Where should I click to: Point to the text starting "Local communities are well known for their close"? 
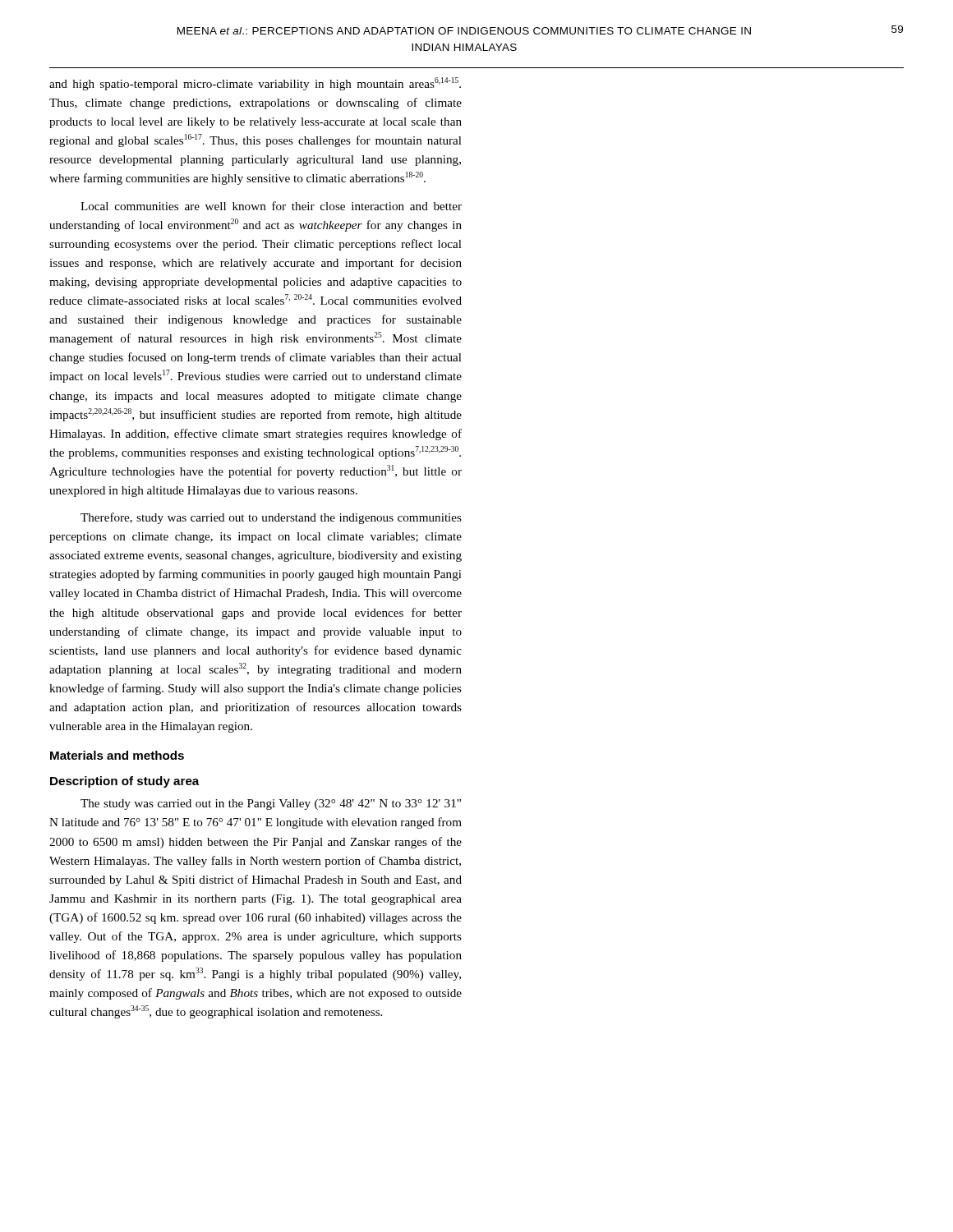point(255,348)
